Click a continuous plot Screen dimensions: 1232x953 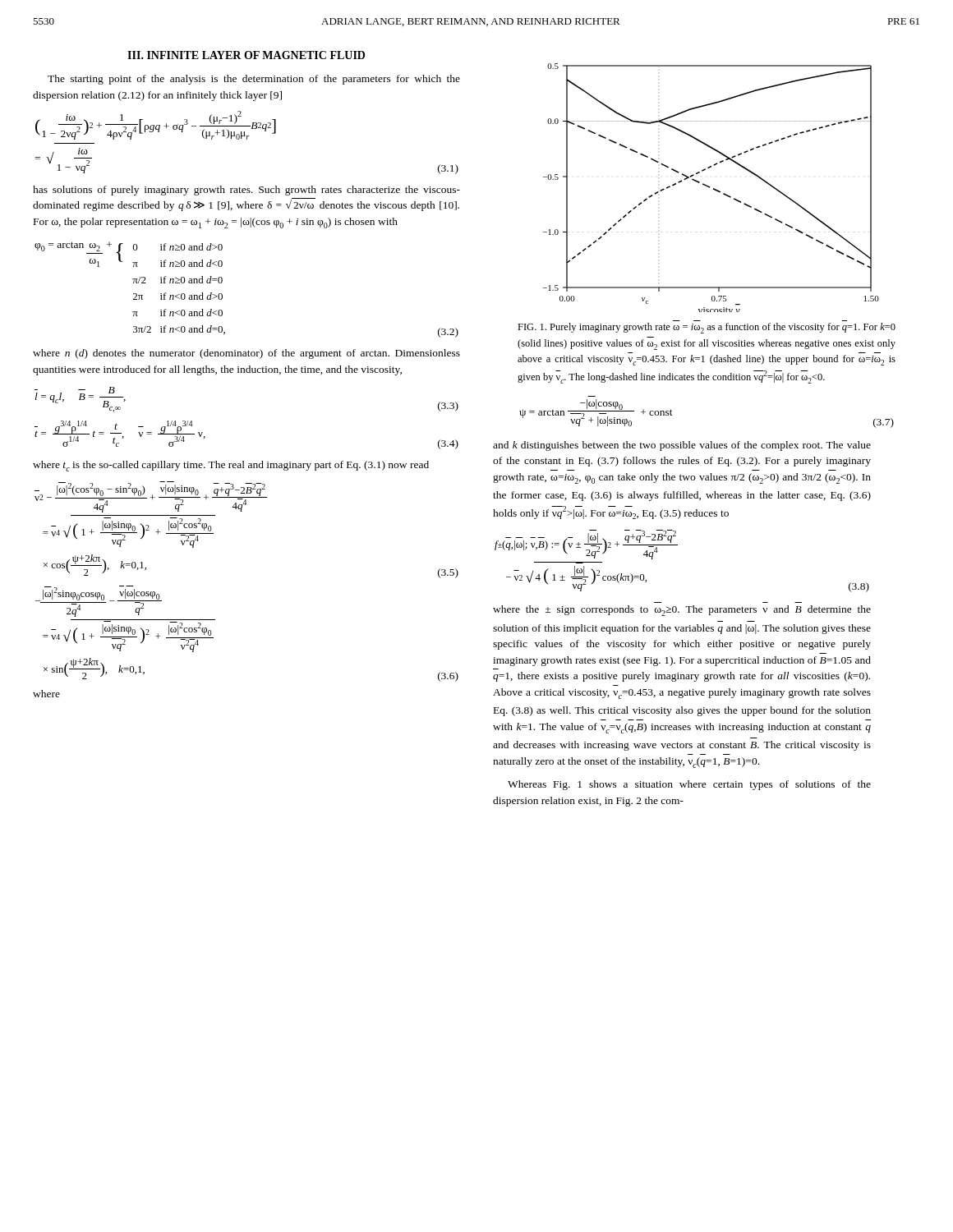click(707, 178)
